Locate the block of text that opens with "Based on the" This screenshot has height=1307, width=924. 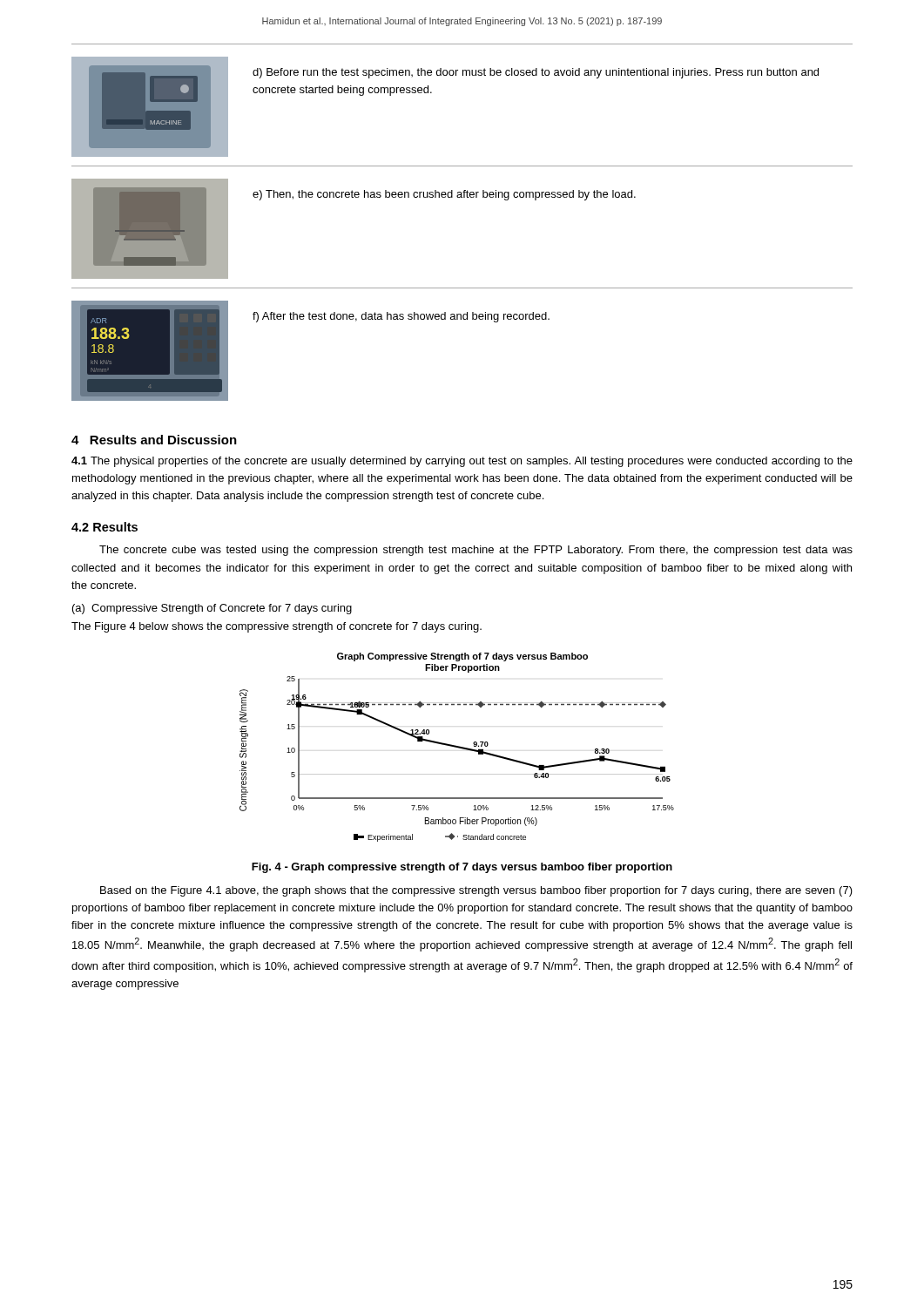462,937
